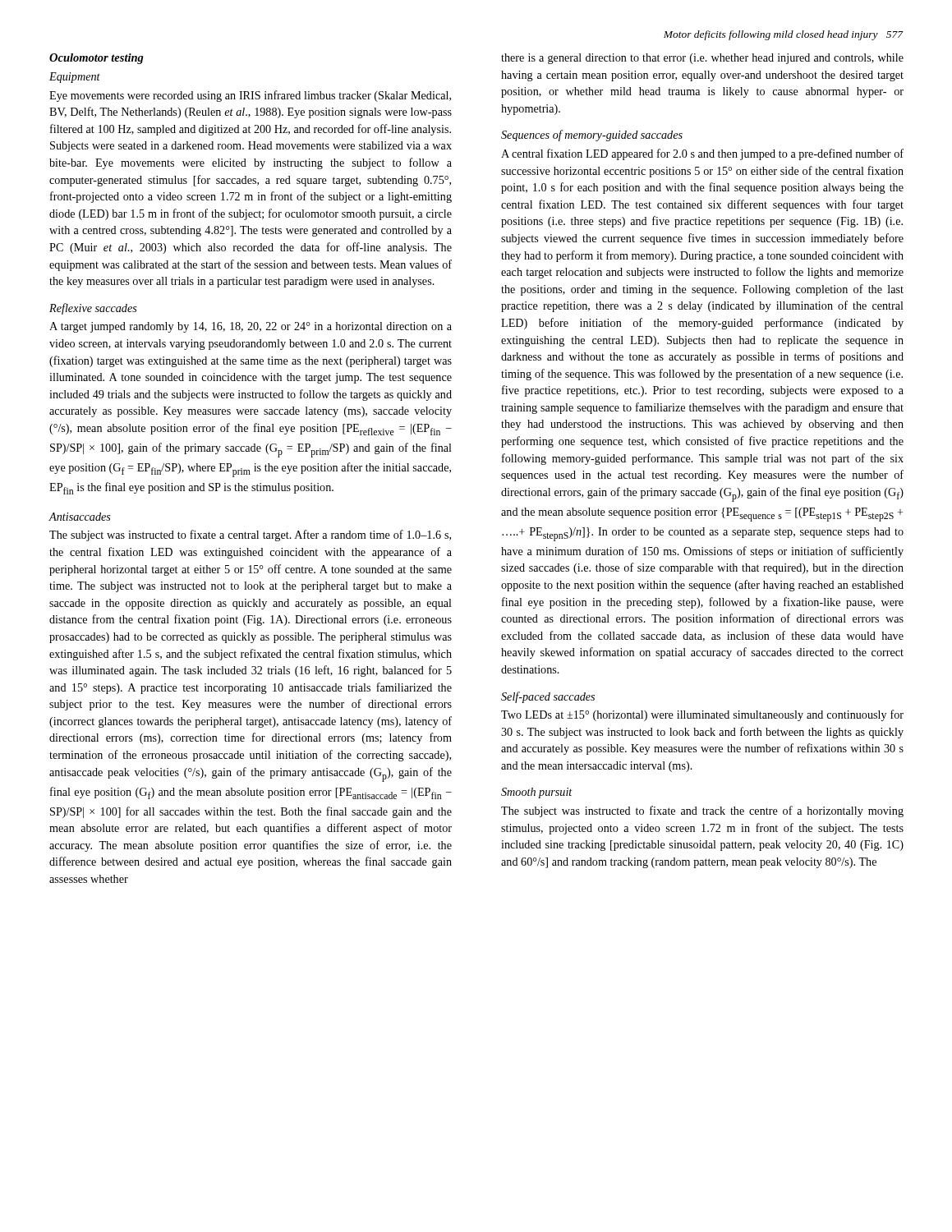The image size is (952, 1232).
Task: Find the block on this page that starts "The subject was instructed to fixate and track"
Action: tap(702, 836)
